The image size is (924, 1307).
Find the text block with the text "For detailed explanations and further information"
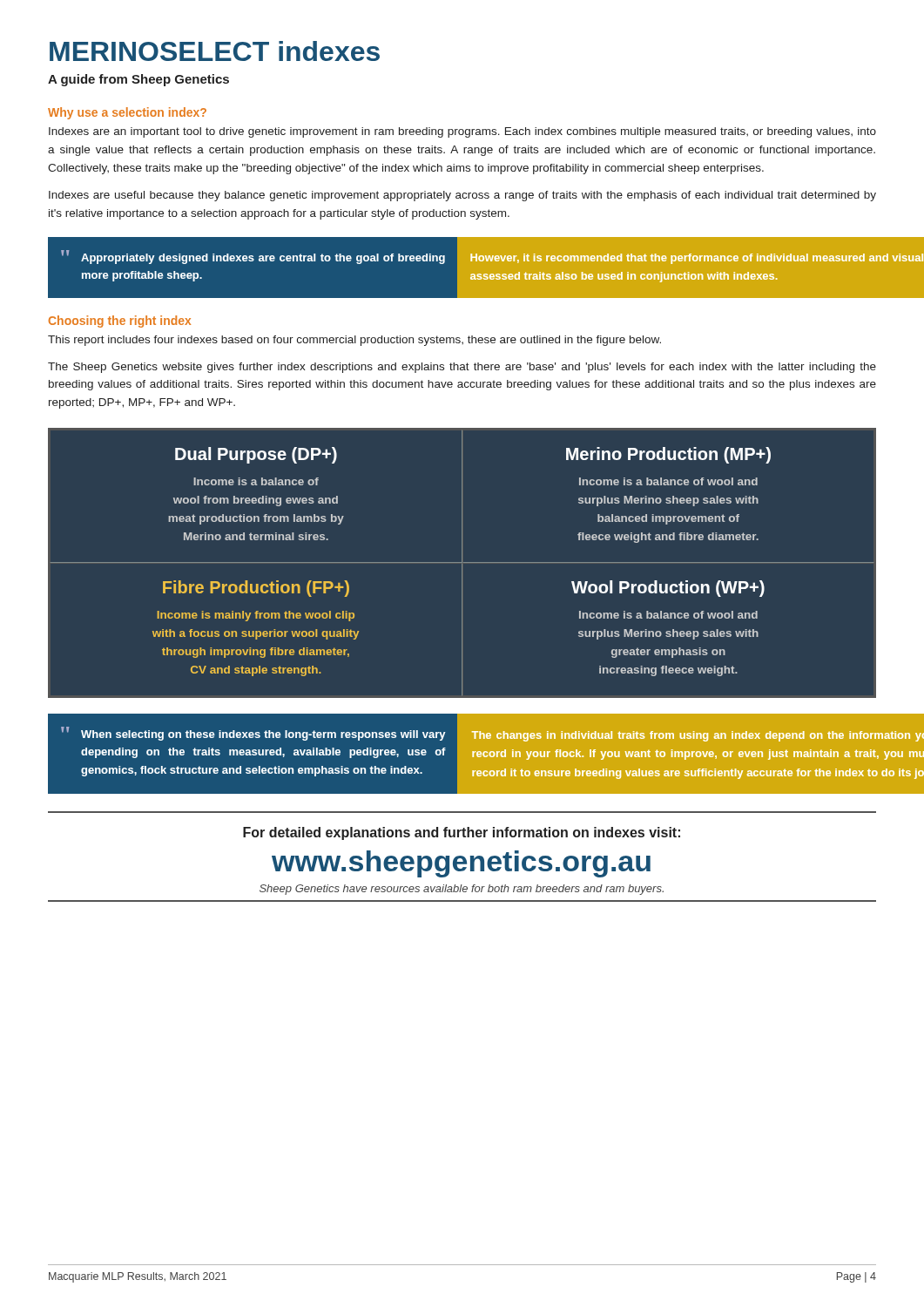[x=462, y=856]
